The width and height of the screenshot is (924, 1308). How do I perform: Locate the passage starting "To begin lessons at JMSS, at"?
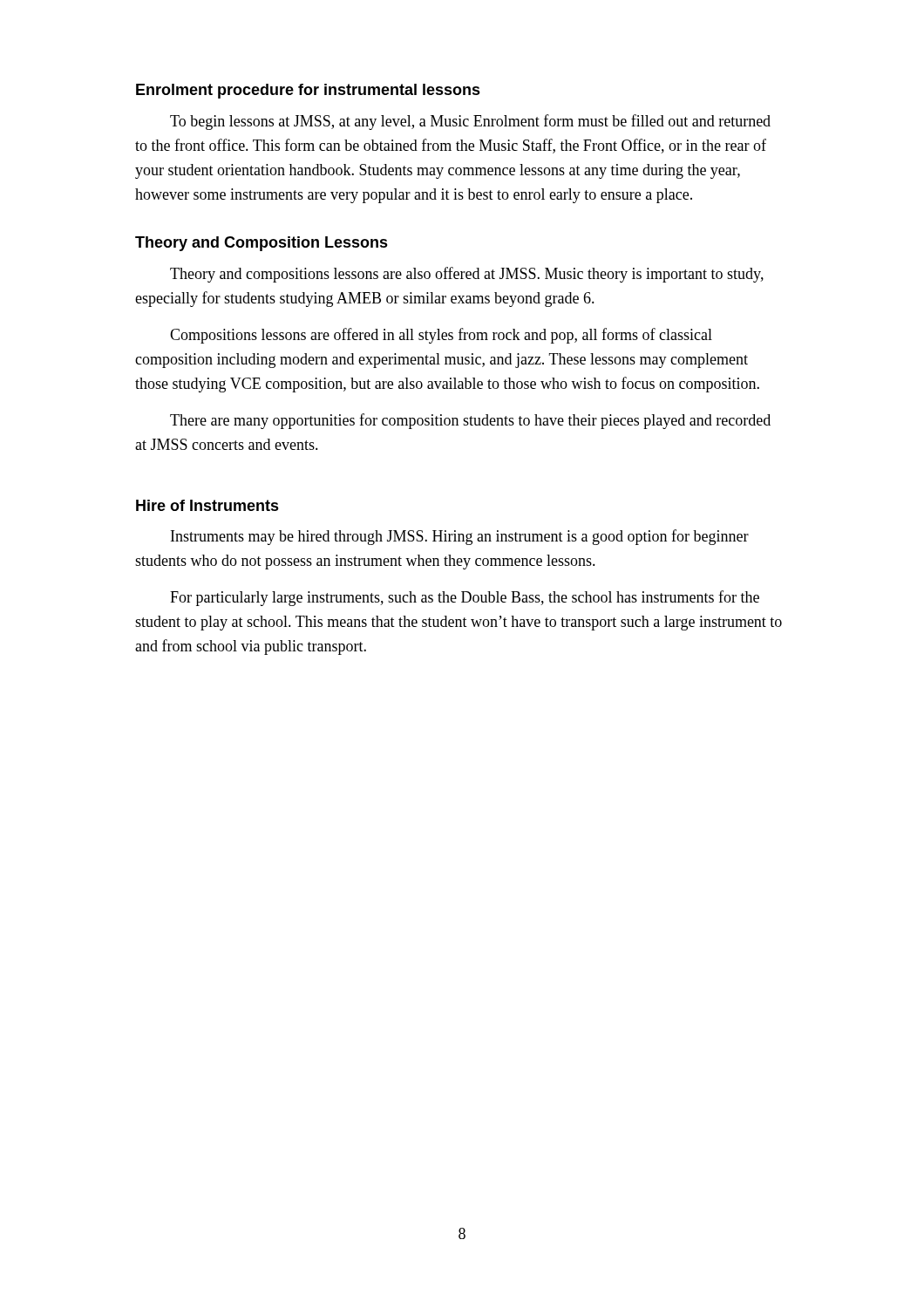tap(453, 158)
